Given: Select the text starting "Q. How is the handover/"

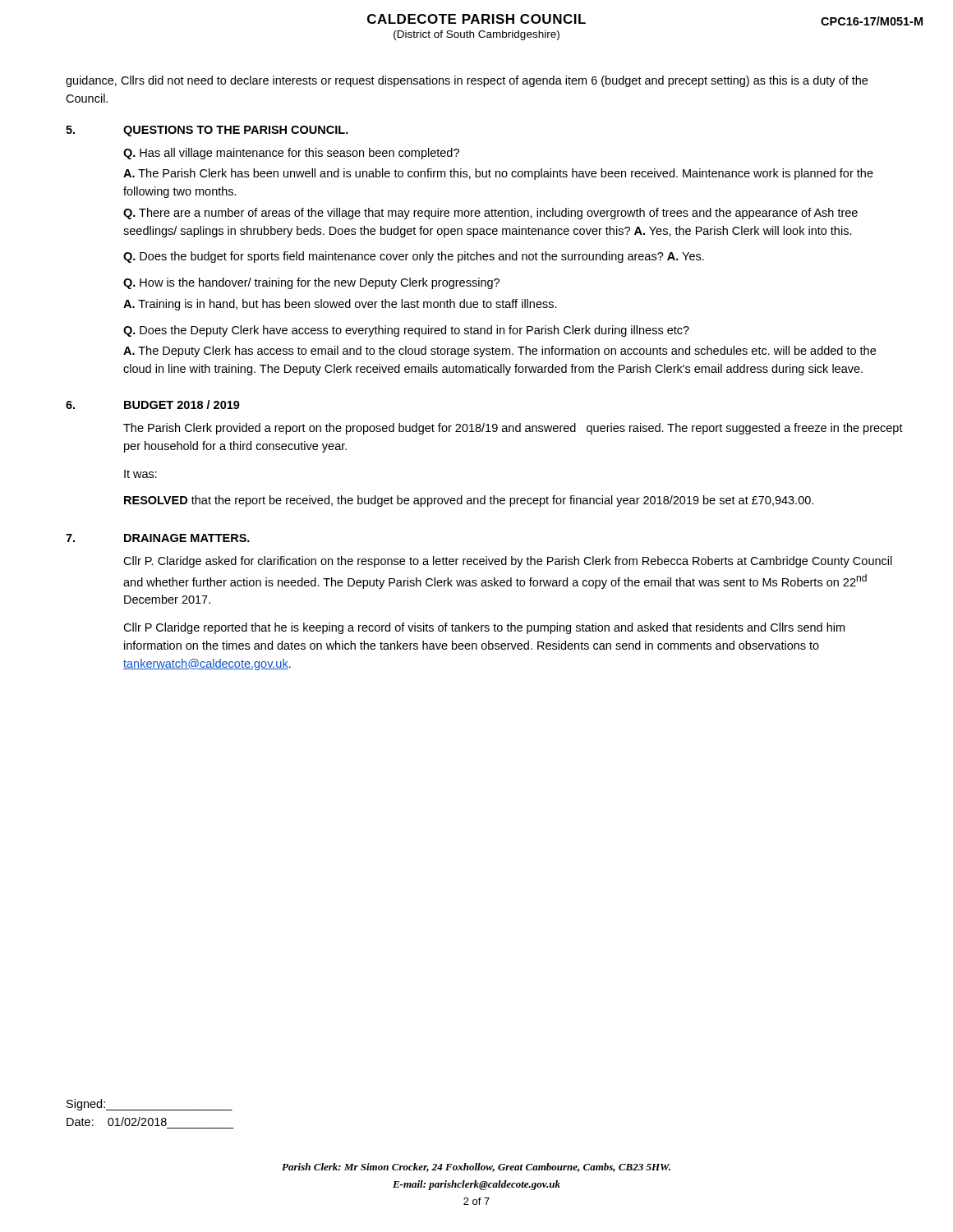Looking at the screenshot, I should click(x=513, y=294).
